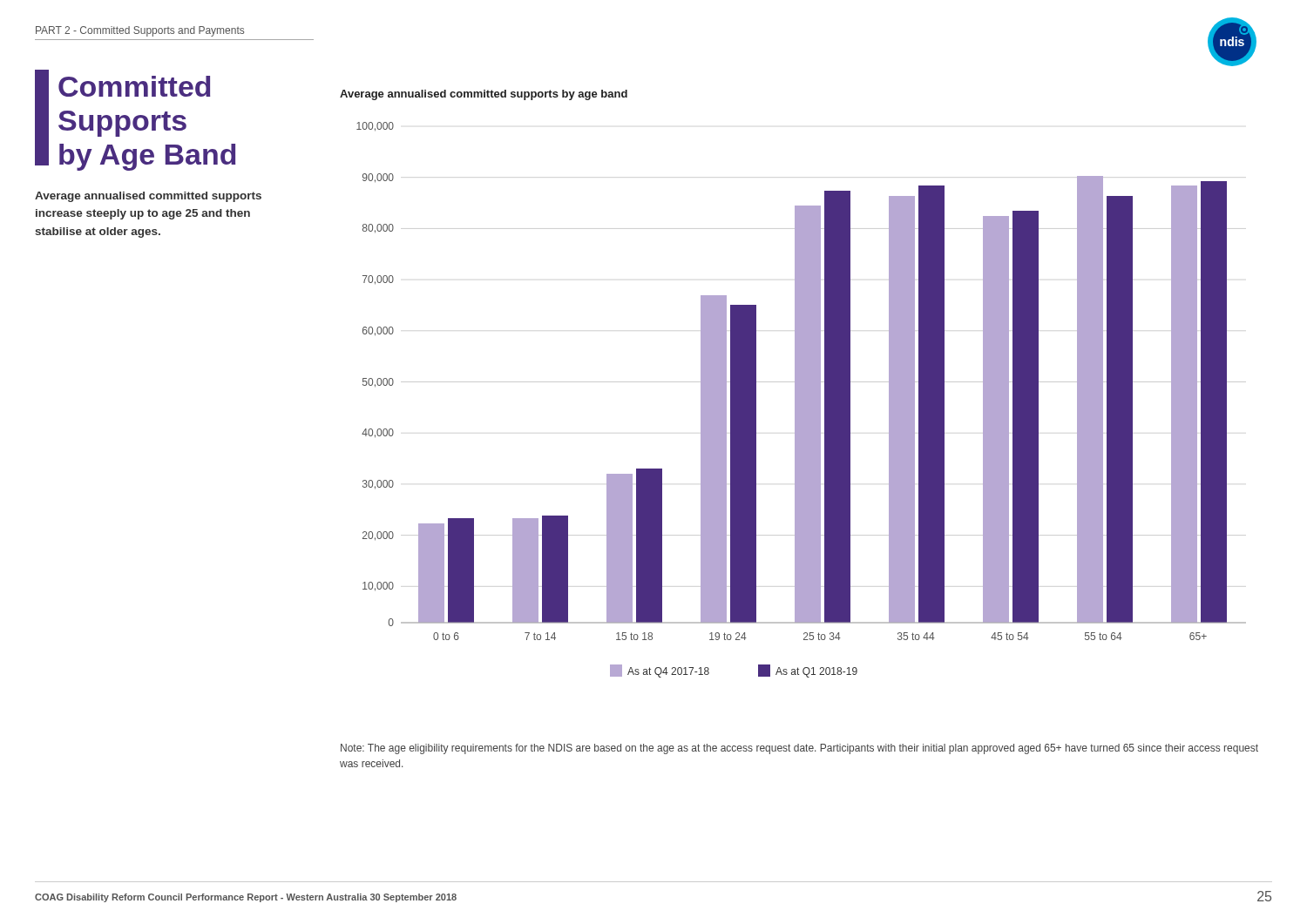Locate the title
This screenshot has width=1307, height=924.
tap(183, 121)
